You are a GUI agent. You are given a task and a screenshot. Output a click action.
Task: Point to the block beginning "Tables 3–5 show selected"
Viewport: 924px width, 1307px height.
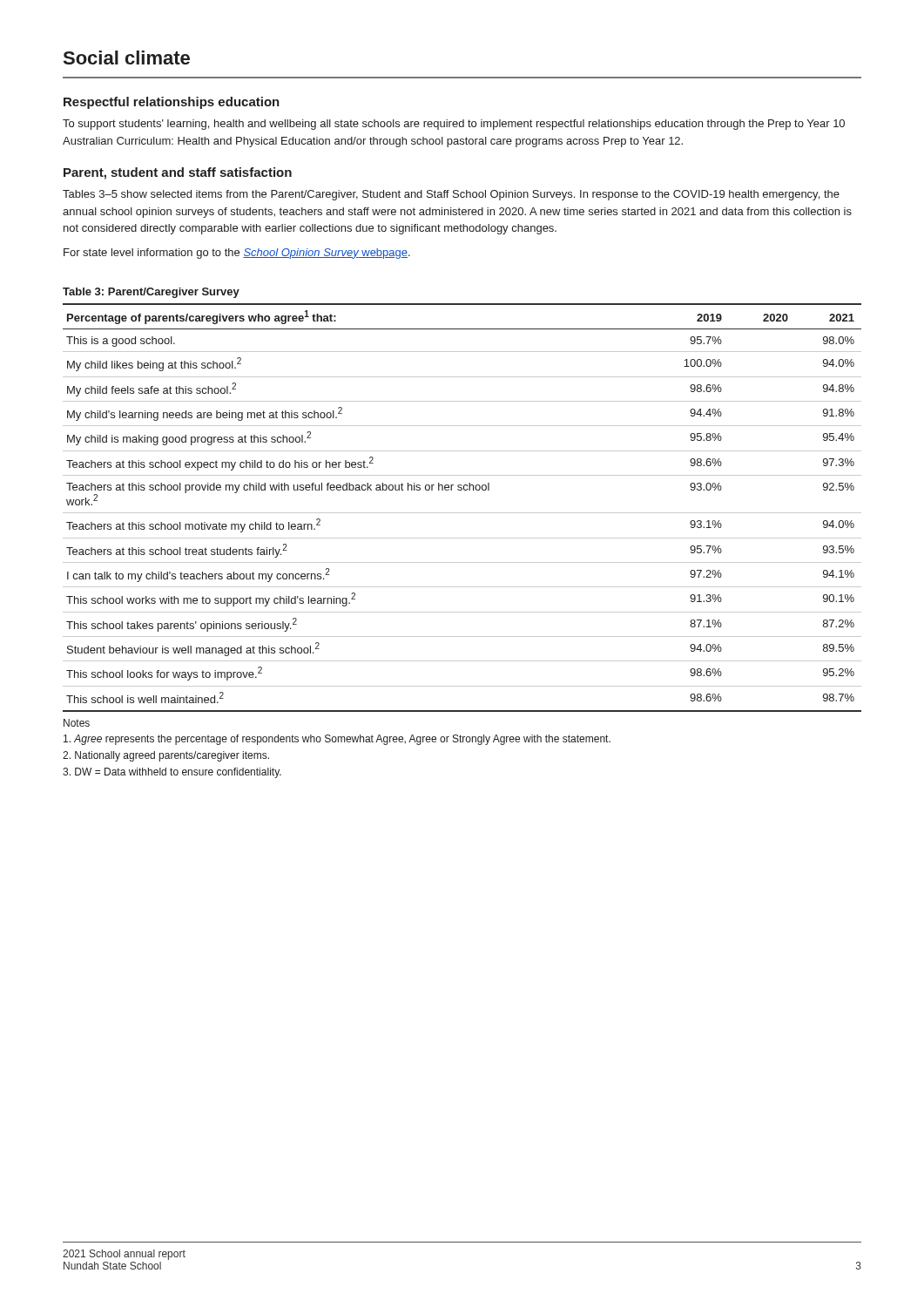pyautogui.click(x=457, y=211)
